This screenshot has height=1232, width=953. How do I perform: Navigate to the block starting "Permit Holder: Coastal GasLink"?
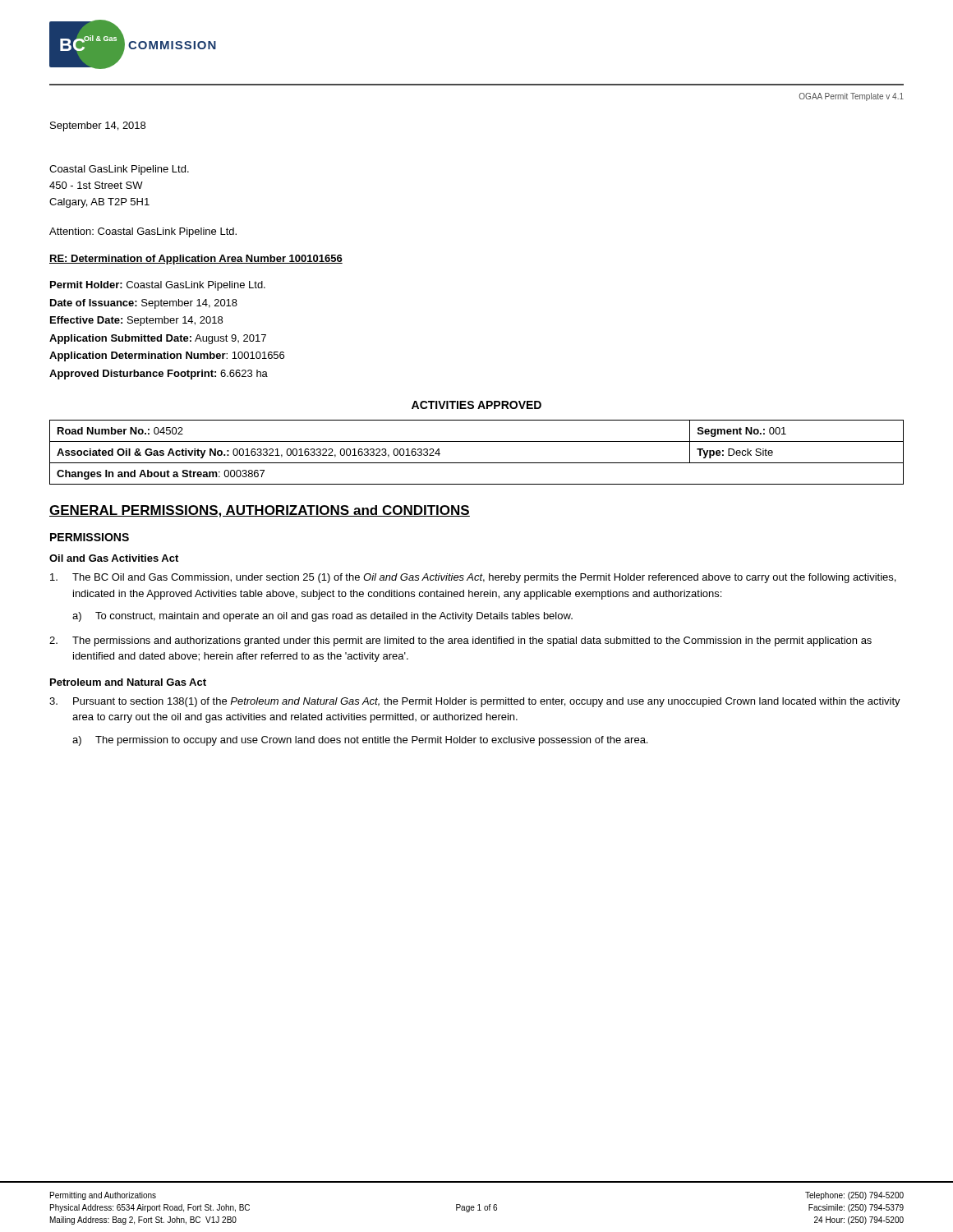pyautogui.click(x=158, y=286)
